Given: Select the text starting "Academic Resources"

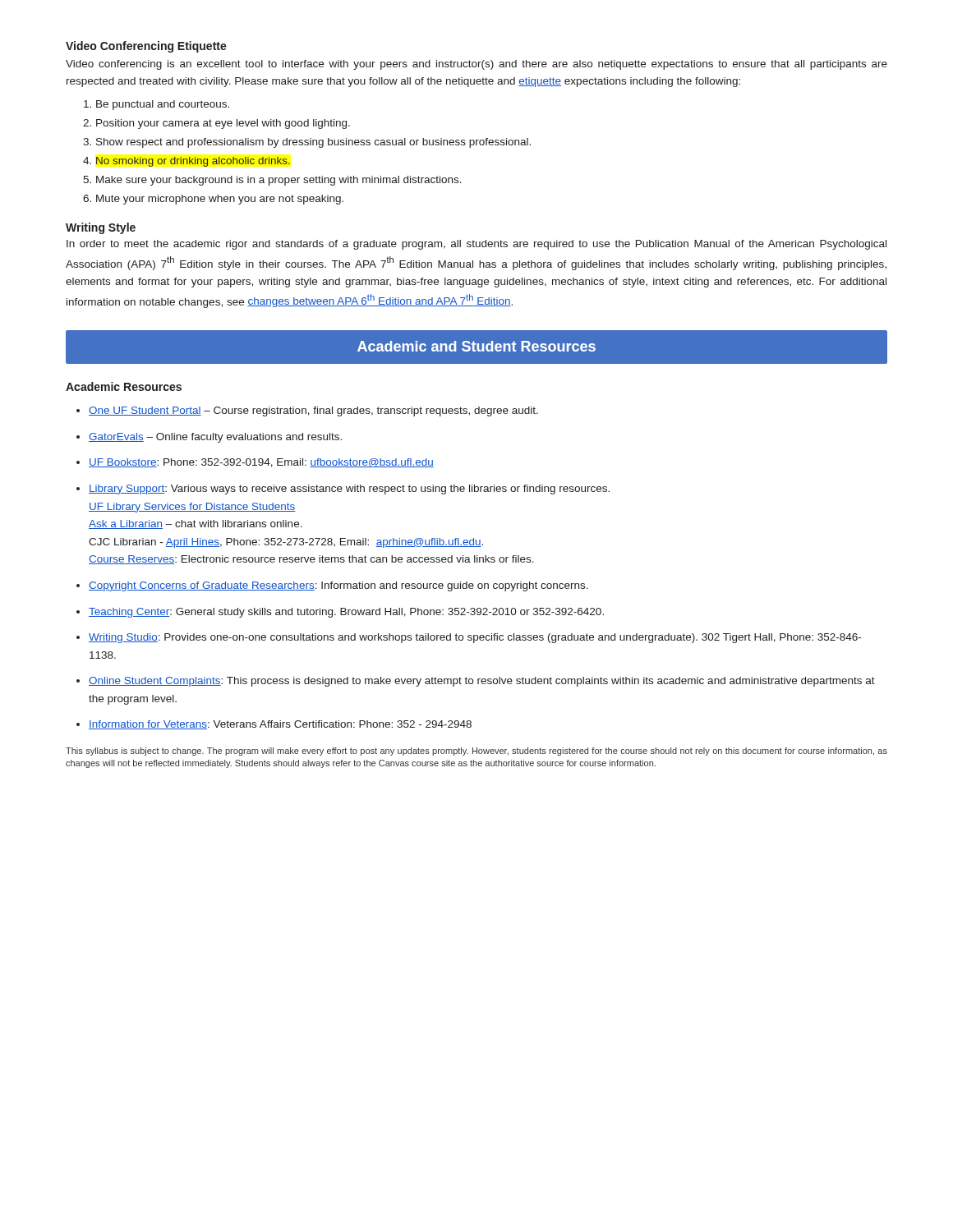Looking at the screenshot, I should point(124,387).
